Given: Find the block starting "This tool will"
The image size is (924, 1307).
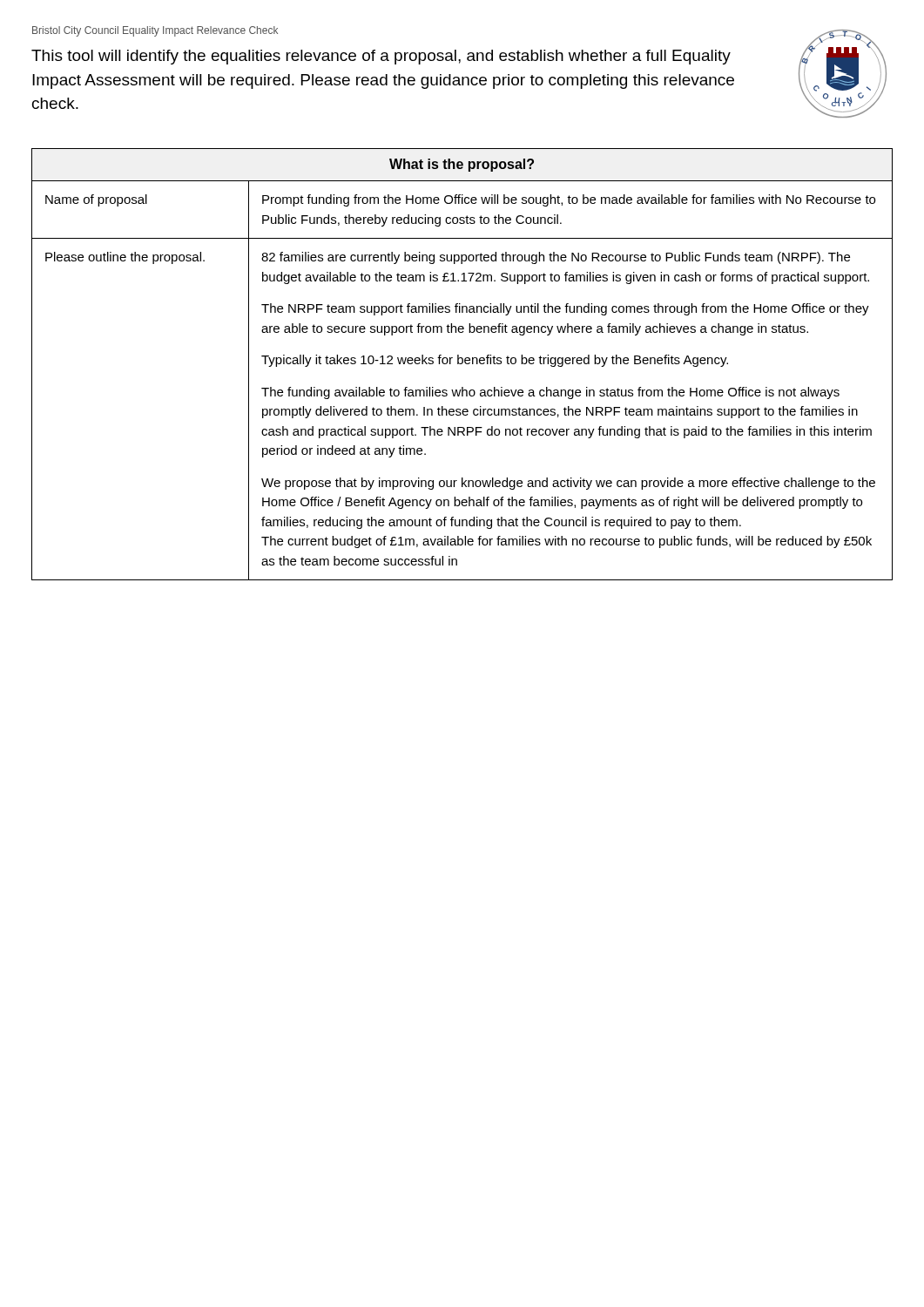Looking at the screenshot, I should (x=383, y=79).
